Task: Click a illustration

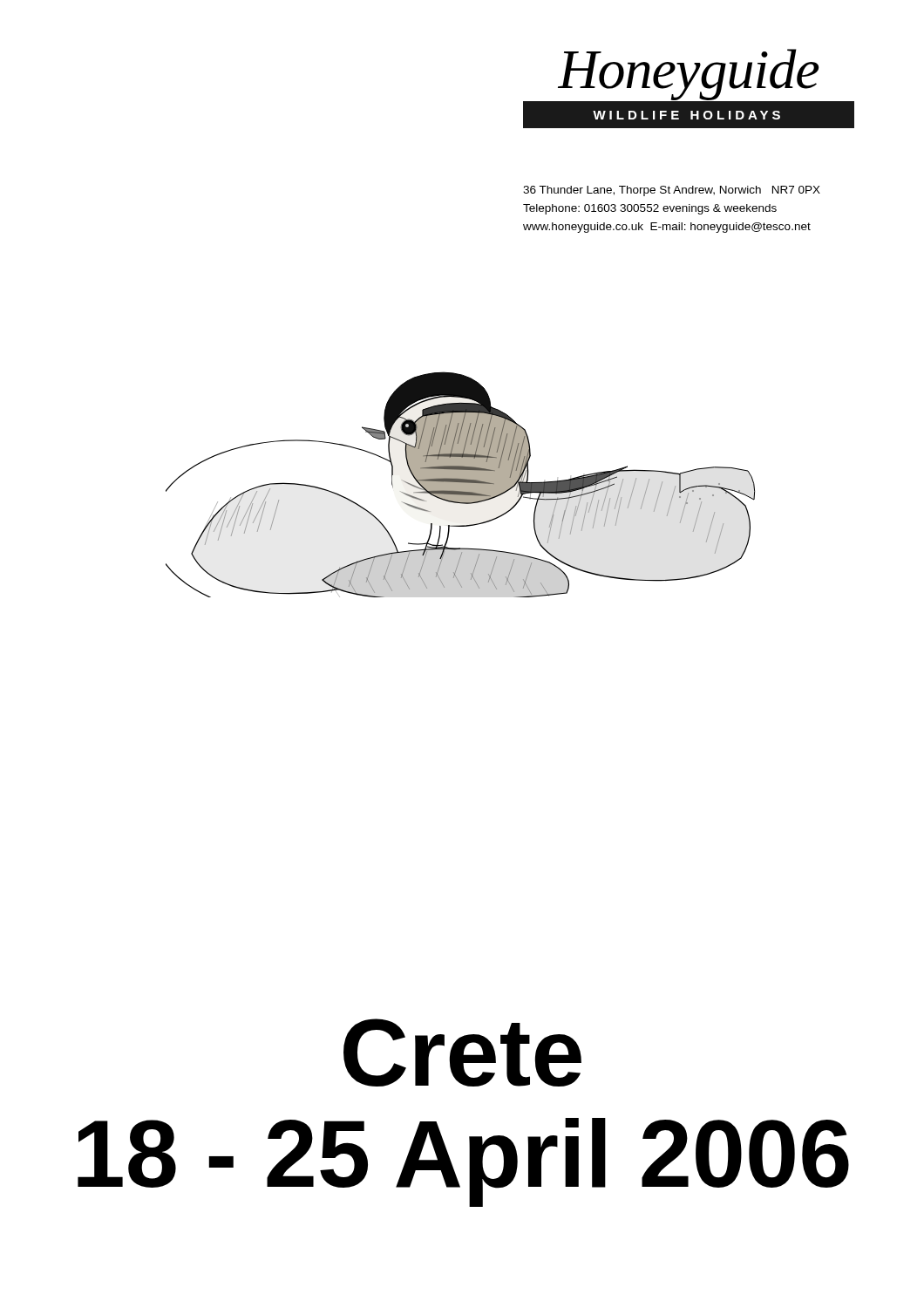Action: (x=462, y=427)
